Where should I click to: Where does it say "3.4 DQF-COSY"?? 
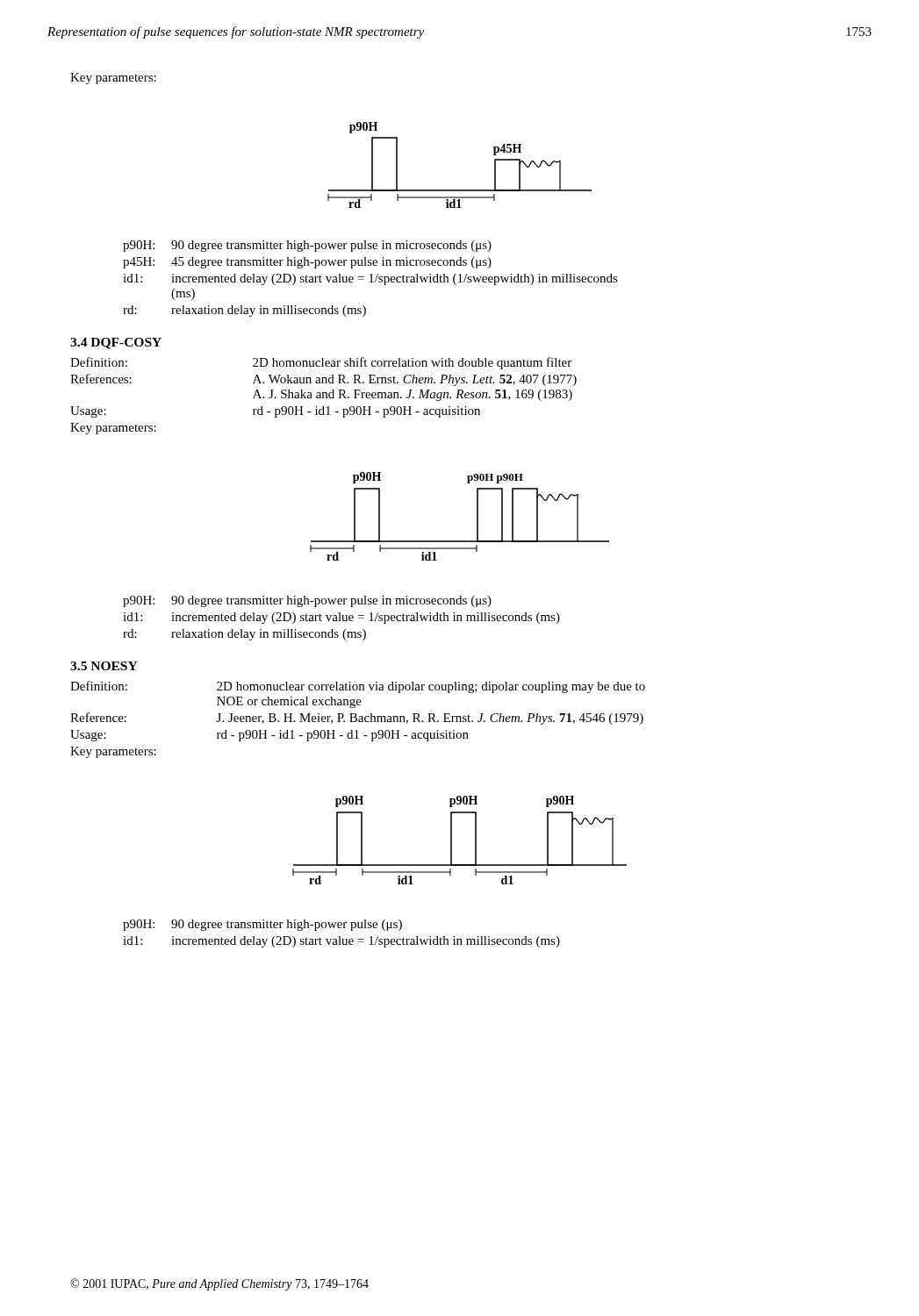point(116,342)
